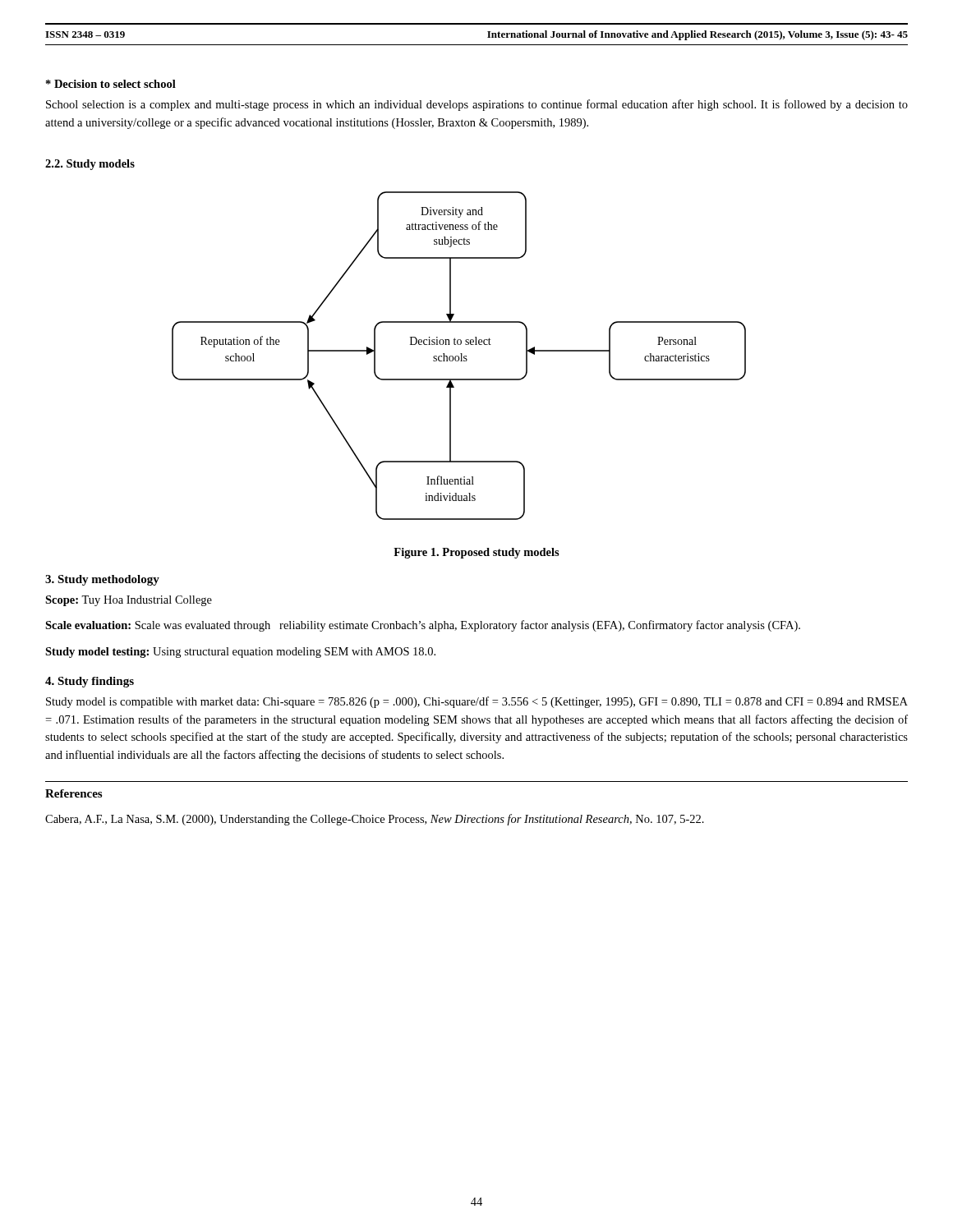This screenshot has width=953, height=1232.
Task: Find the region starting "Study model is"
Action: point(476,728)
